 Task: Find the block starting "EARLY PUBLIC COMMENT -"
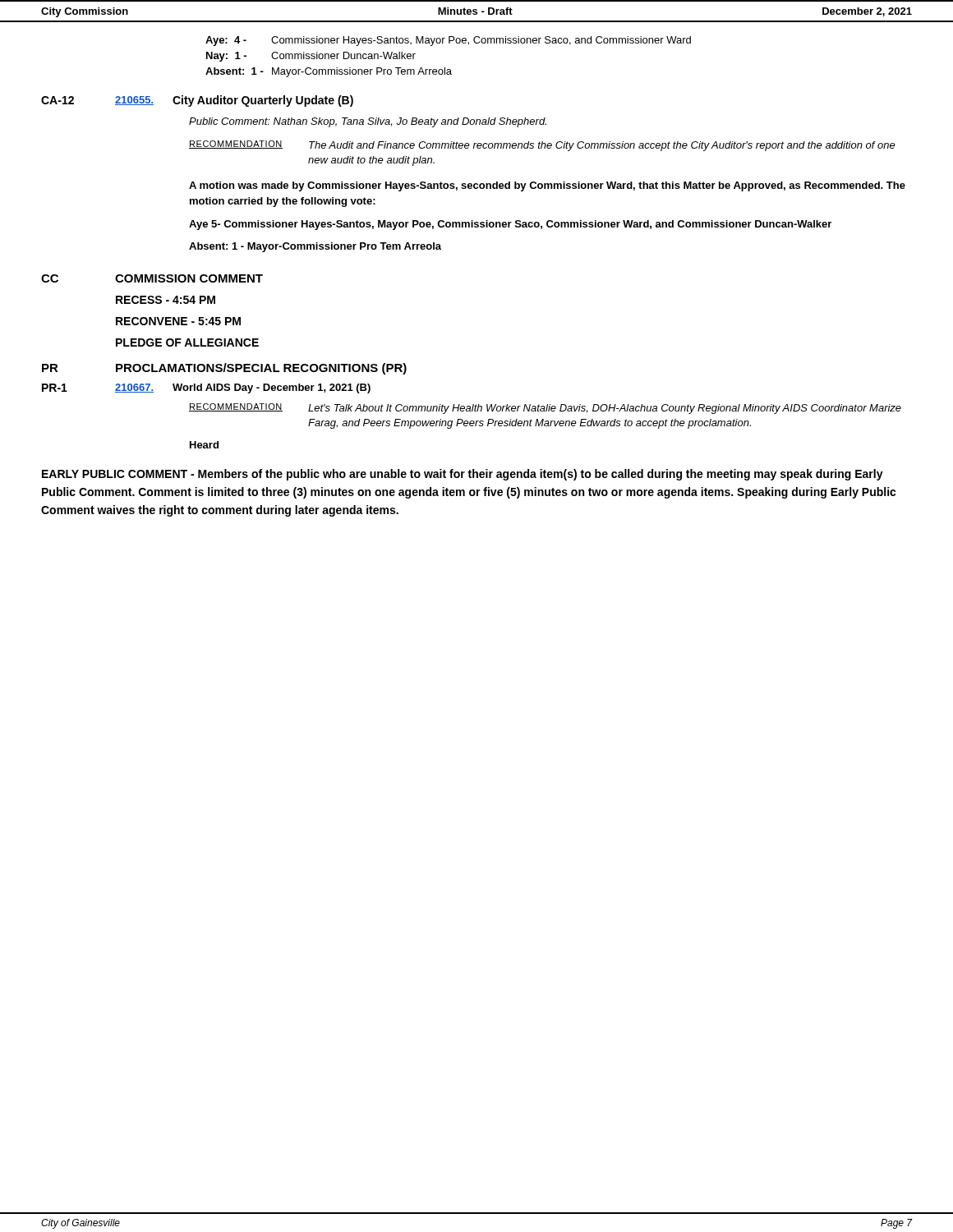tap(469, 492)
